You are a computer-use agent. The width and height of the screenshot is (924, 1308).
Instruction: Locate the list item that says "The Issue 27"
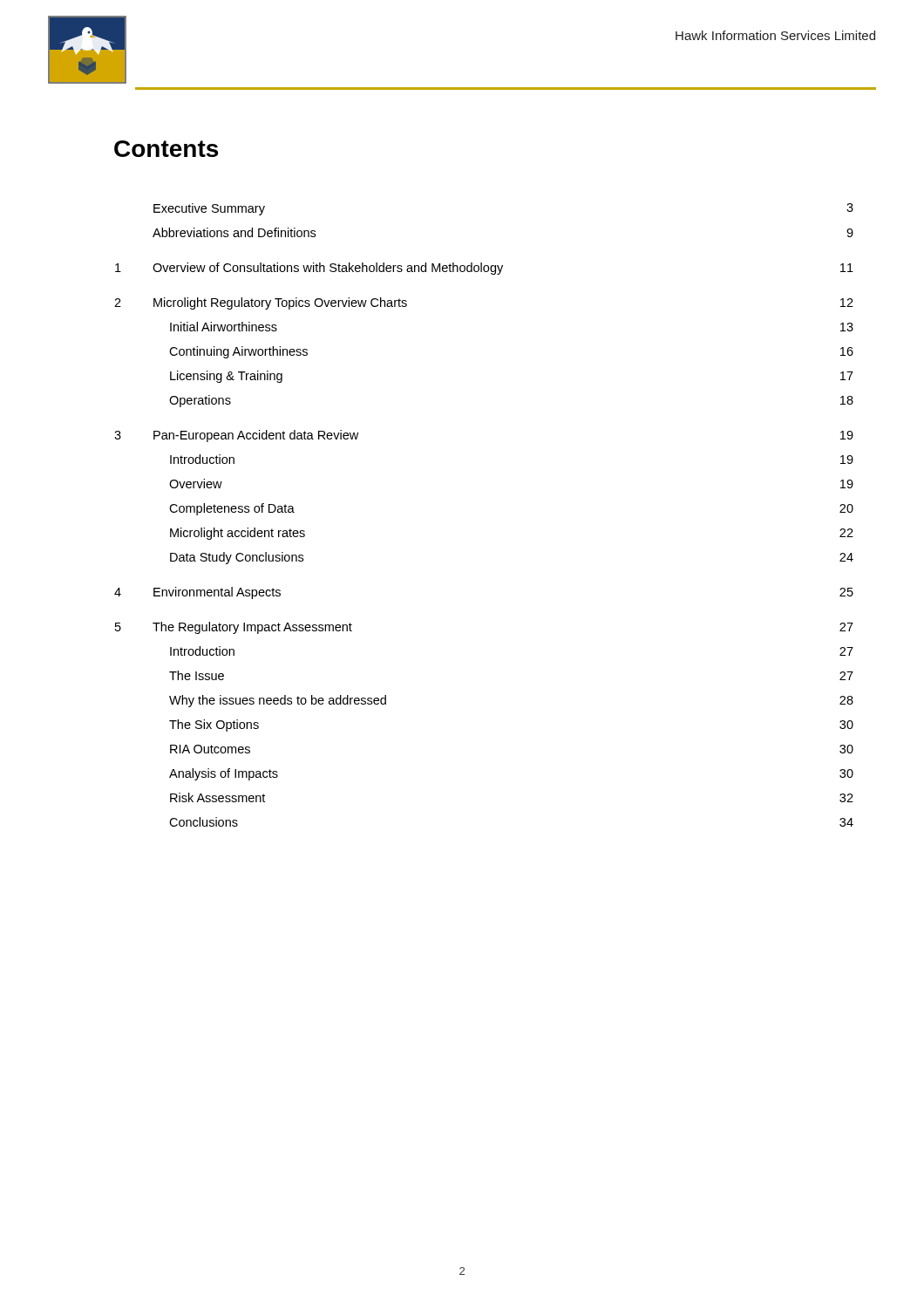click(196, 675)
